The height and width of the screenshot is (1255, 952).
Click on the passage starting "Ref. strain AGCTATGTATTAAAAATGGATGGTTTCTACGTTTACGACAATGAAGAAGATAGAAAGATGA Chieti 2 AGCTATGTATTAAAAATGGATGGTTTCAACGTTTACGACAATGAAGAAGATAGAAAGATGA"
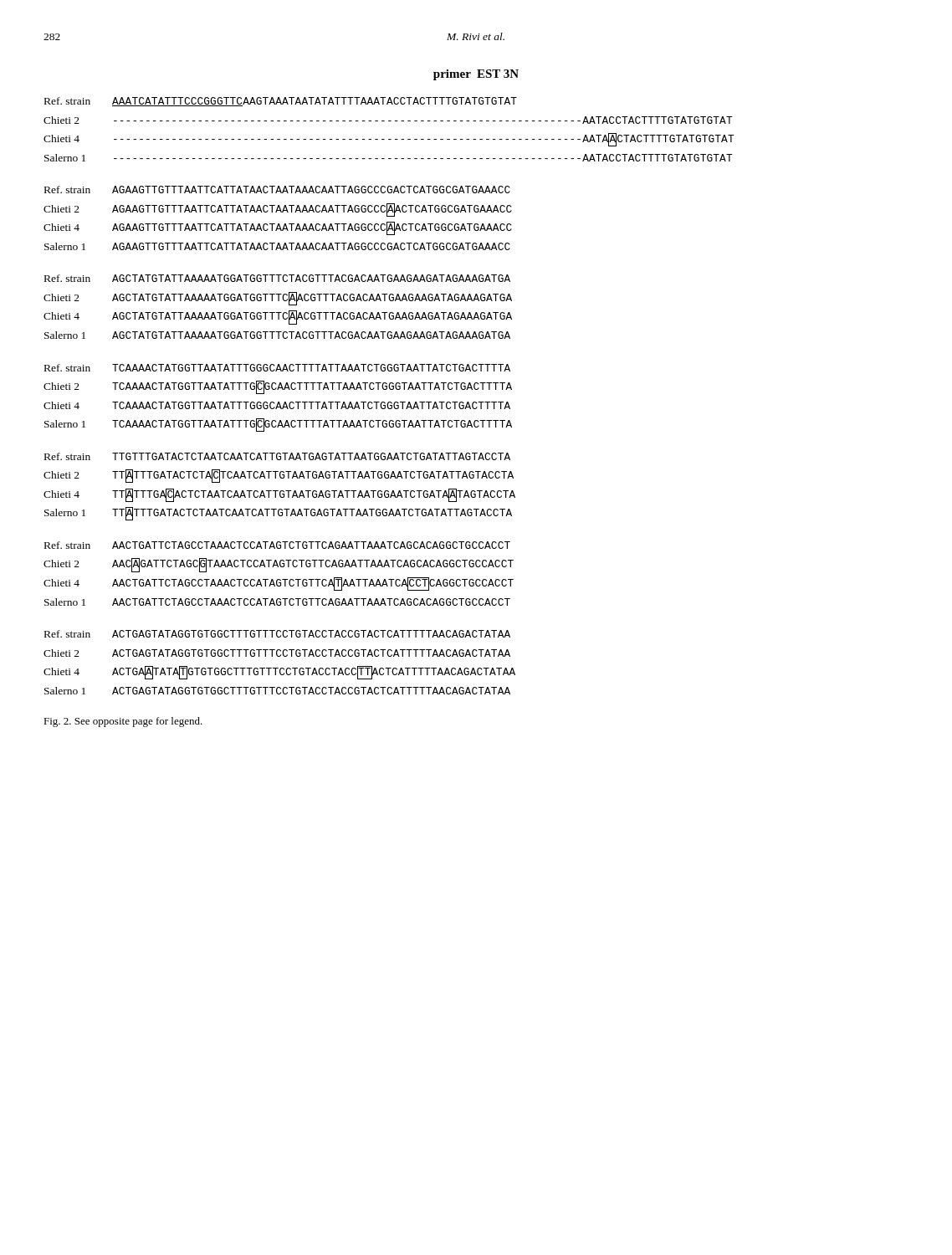476,307
